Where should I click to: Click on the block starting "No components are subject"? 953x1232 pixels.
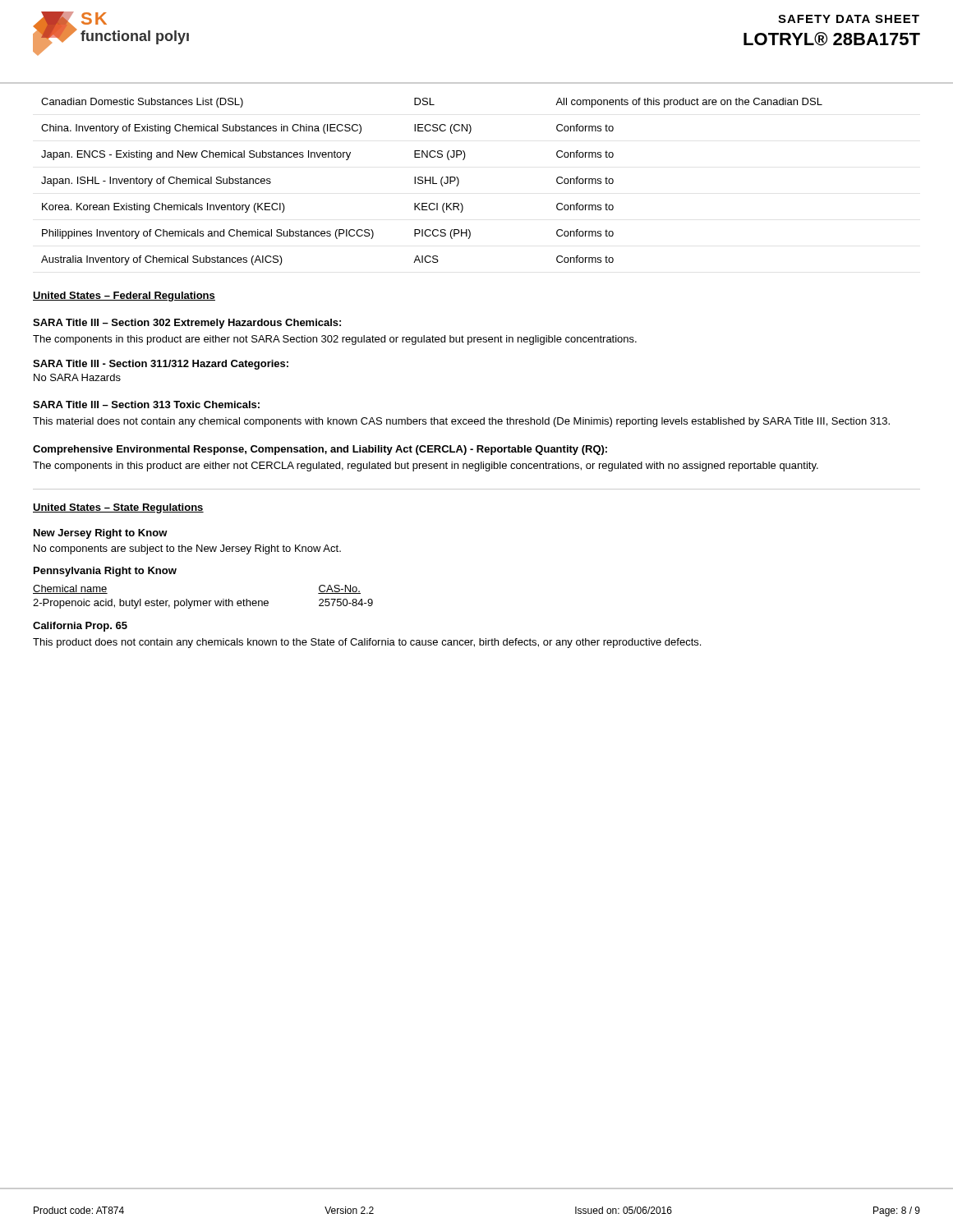pyautogui.click(x=187, y=548)
